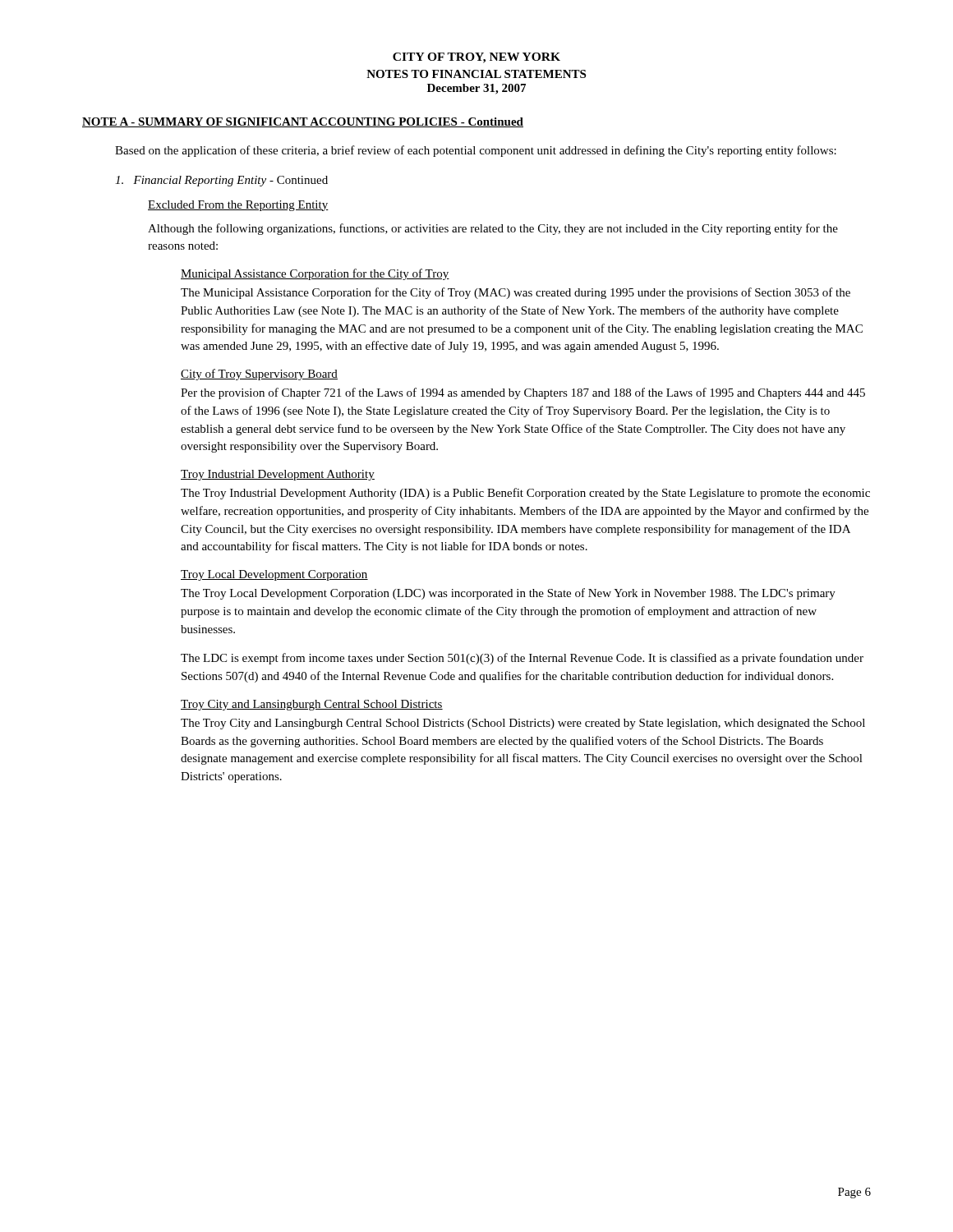Locate the text block starting "The Troy Local Development Corporation (LDC) was incorporated"
953x1232 pixels.
(526, 612)
